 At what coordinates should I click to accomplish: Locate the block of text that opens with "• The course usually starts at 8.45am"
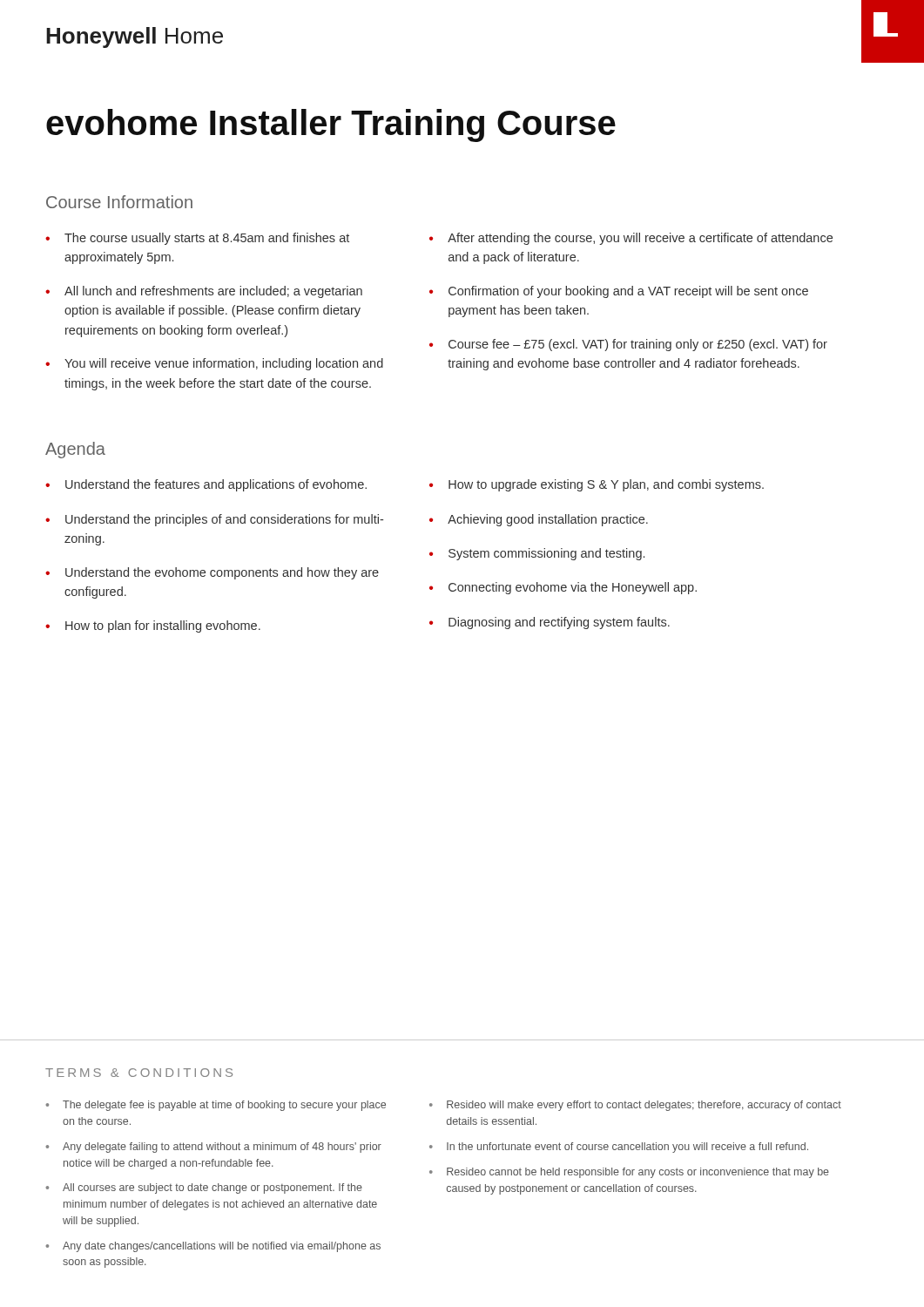point(220,248)
